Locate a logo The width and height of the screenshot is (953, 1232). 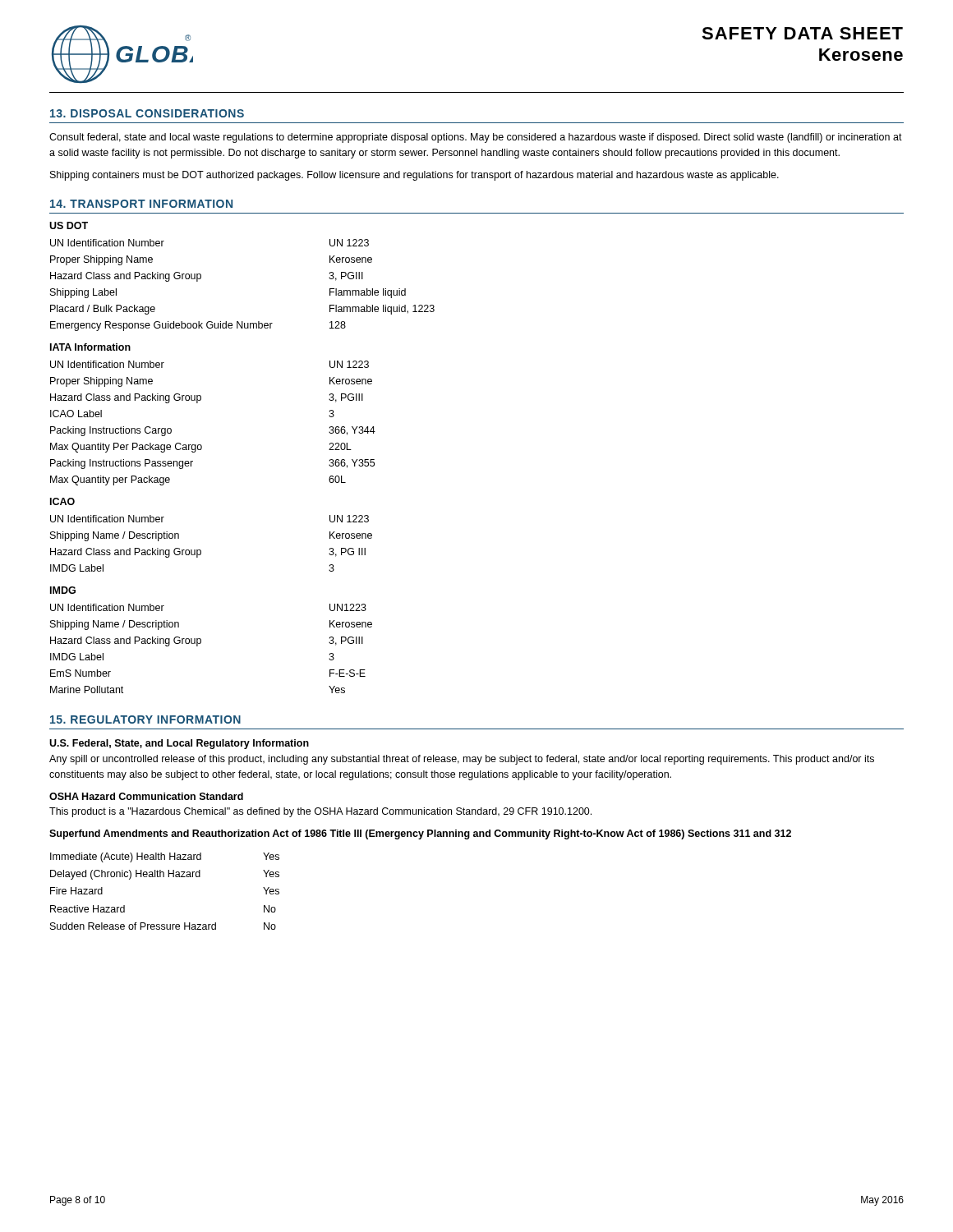[x=121, y=55]
